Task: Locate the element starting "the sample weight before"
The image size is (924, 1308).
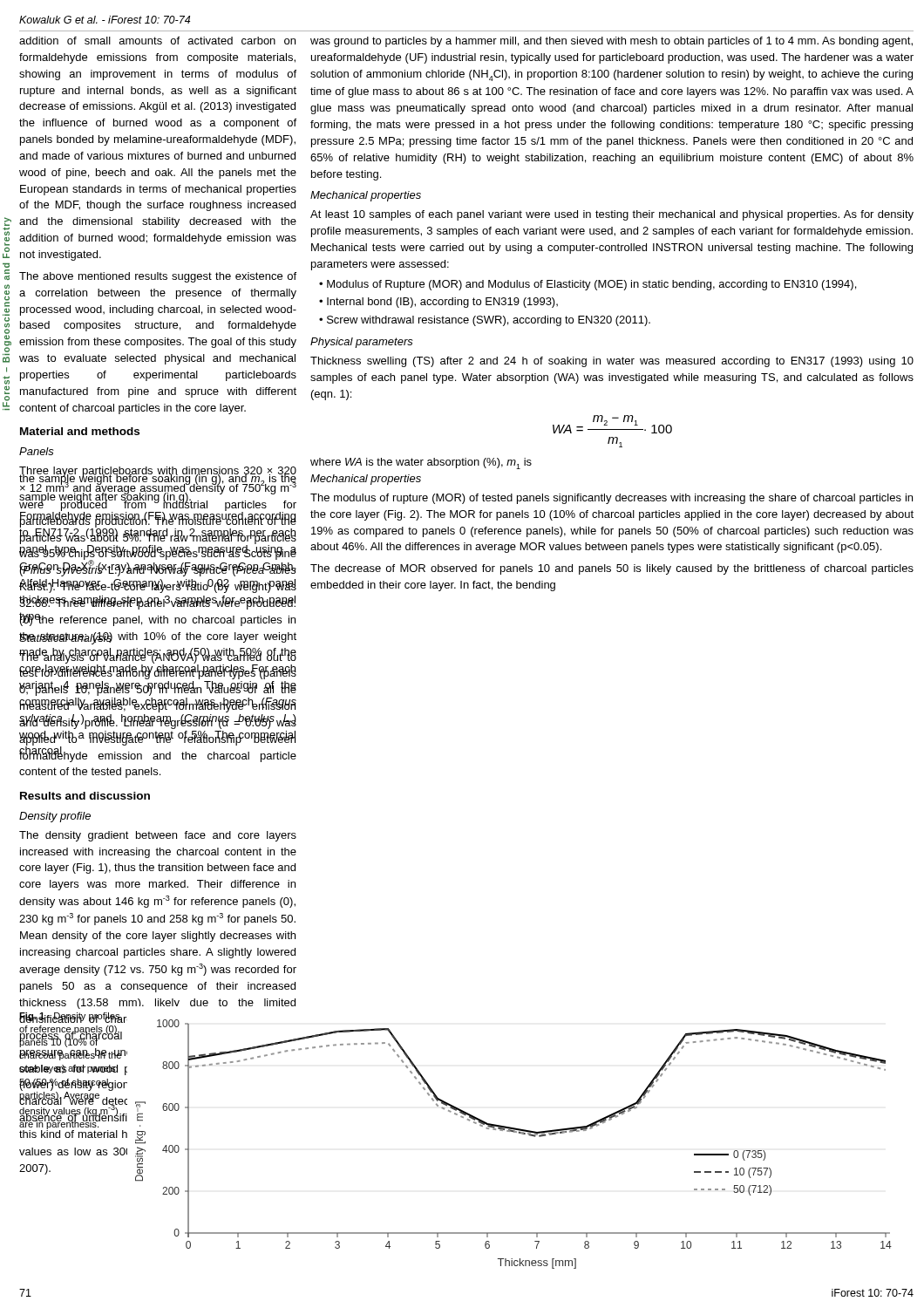Action: coord(158,487)
